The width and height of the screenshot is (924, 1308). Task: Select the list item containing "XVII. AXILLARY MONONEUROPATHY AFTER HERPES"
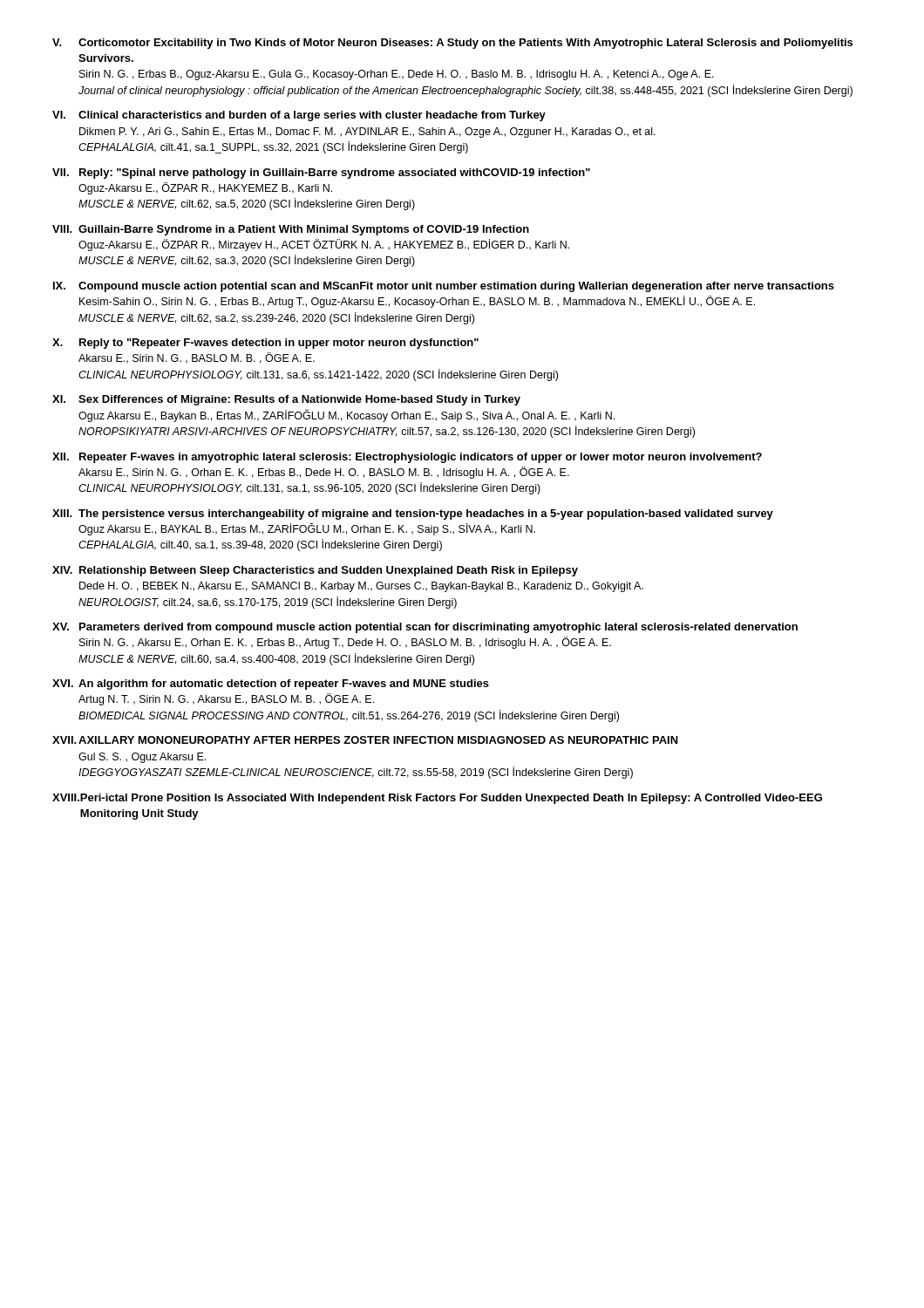[462, 757]
